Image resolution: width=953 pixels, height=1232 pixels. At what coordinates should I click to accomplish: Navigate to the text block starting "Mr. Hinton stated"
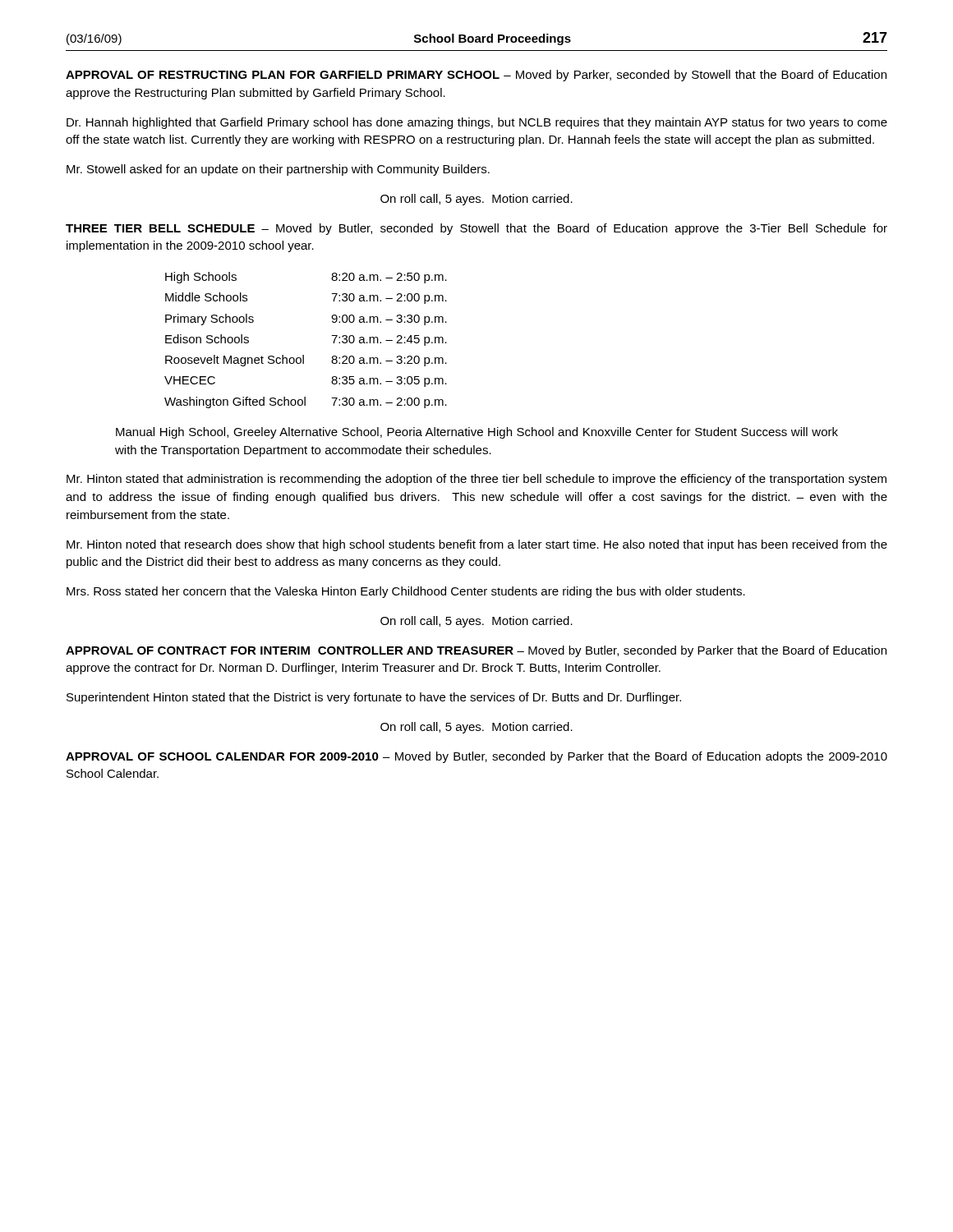pyautogui.click(x=476, y=496)
